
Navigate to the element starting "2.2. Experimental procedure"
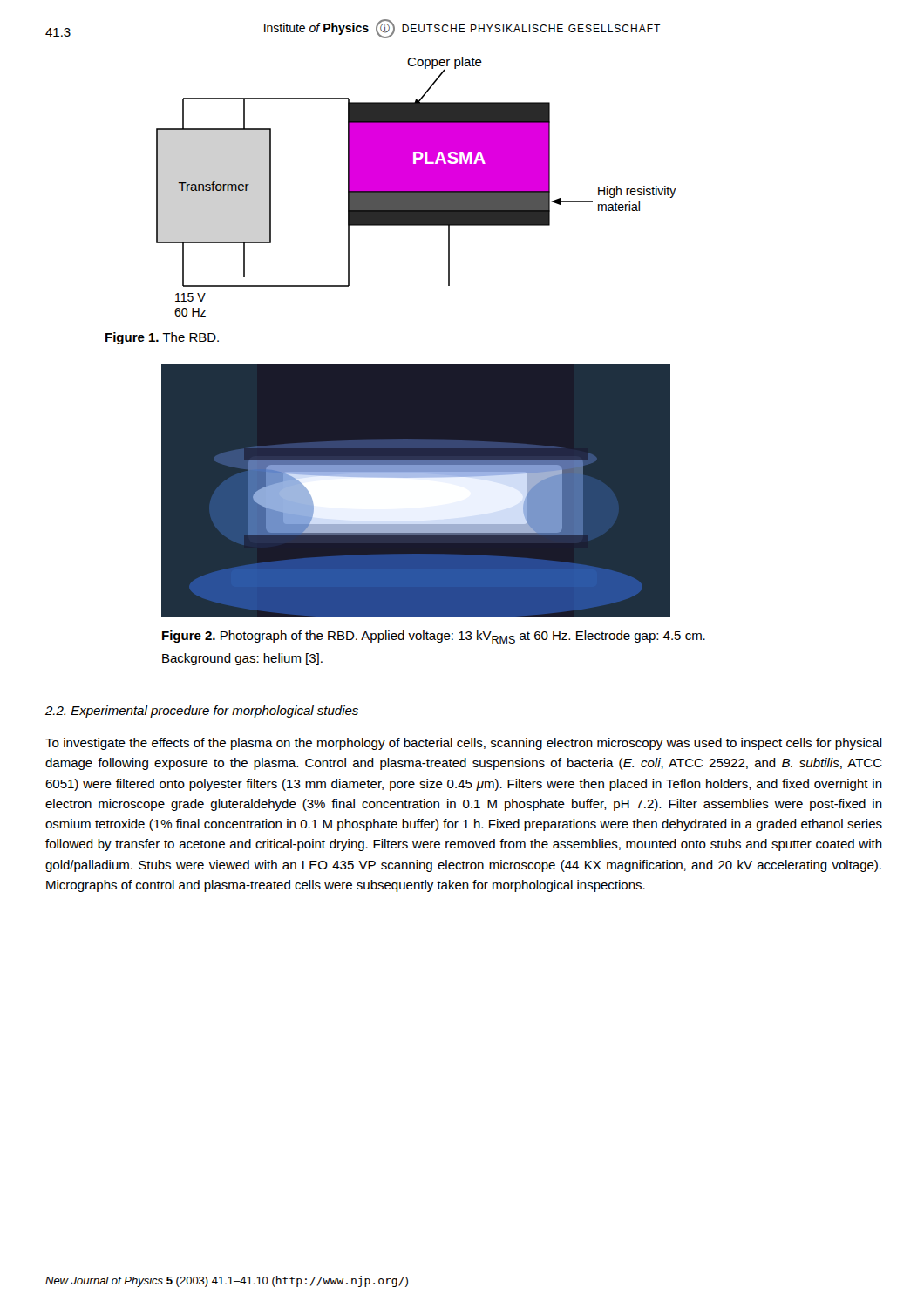coord(202,710)
